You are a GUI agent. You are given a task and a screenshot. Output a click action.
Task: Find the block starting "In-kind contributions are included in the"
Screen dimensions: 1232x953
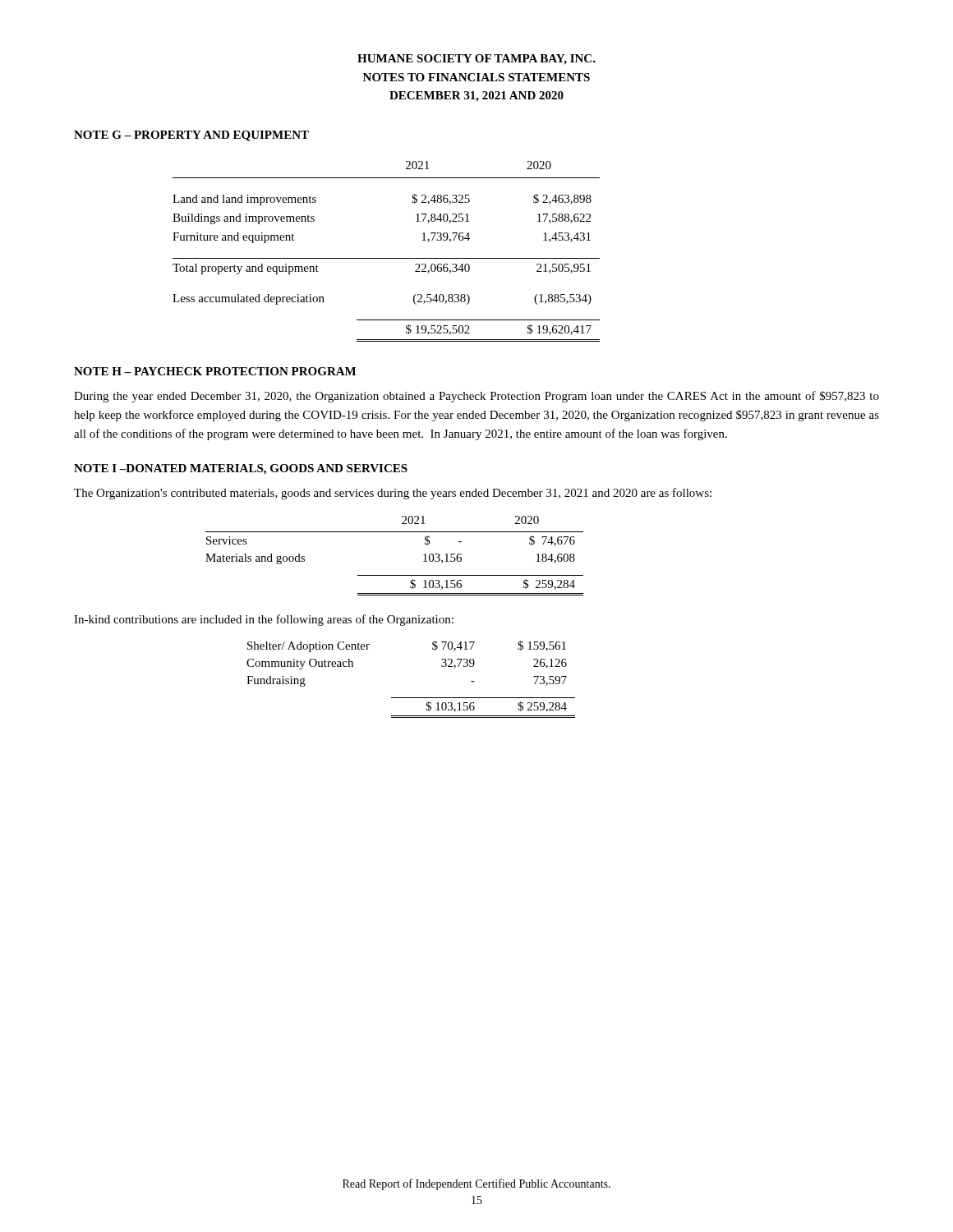[x=264, y=619]
